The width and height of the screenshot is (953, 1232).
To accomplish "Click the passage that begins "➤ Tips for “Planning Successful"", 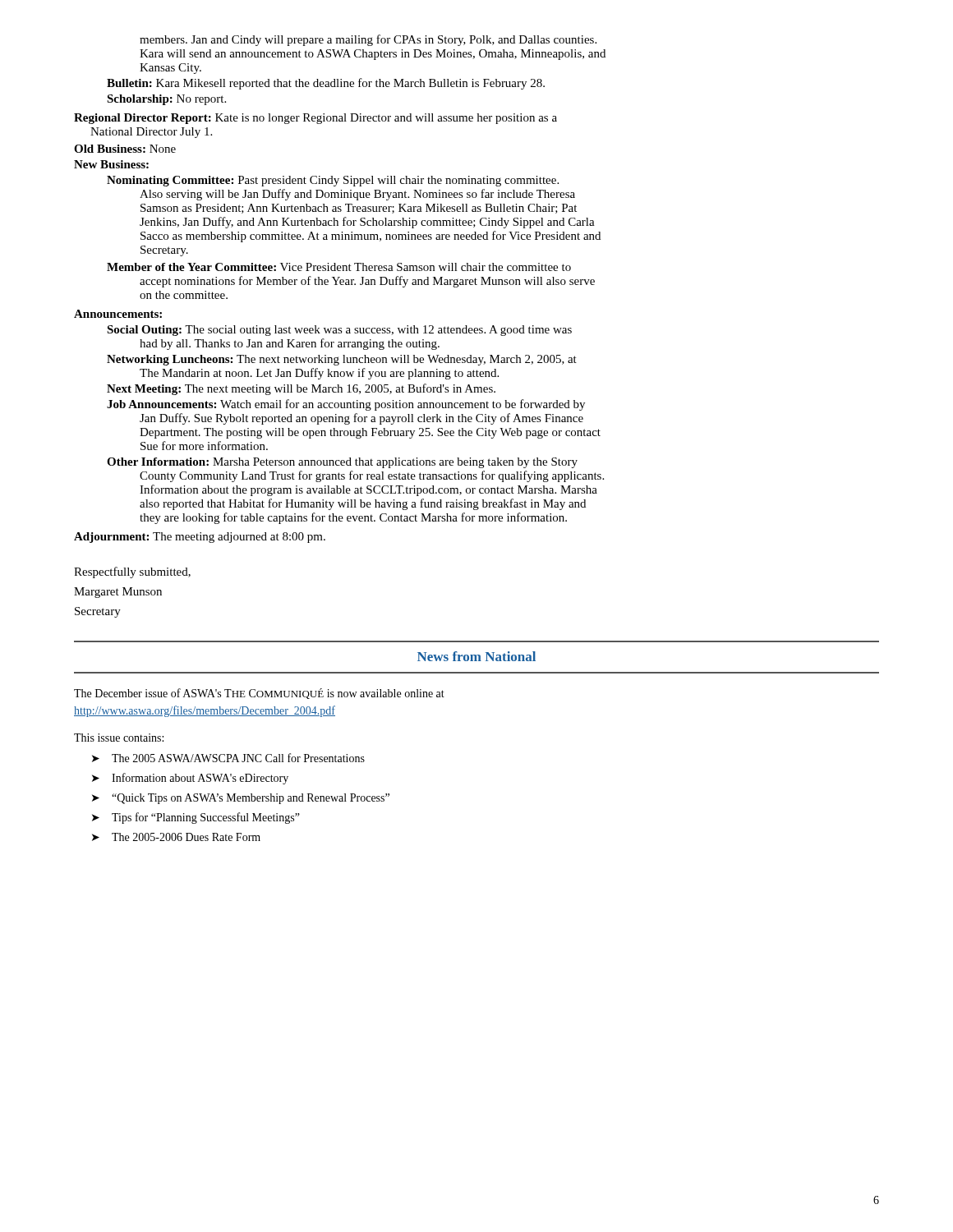I will tap(195, 818).
